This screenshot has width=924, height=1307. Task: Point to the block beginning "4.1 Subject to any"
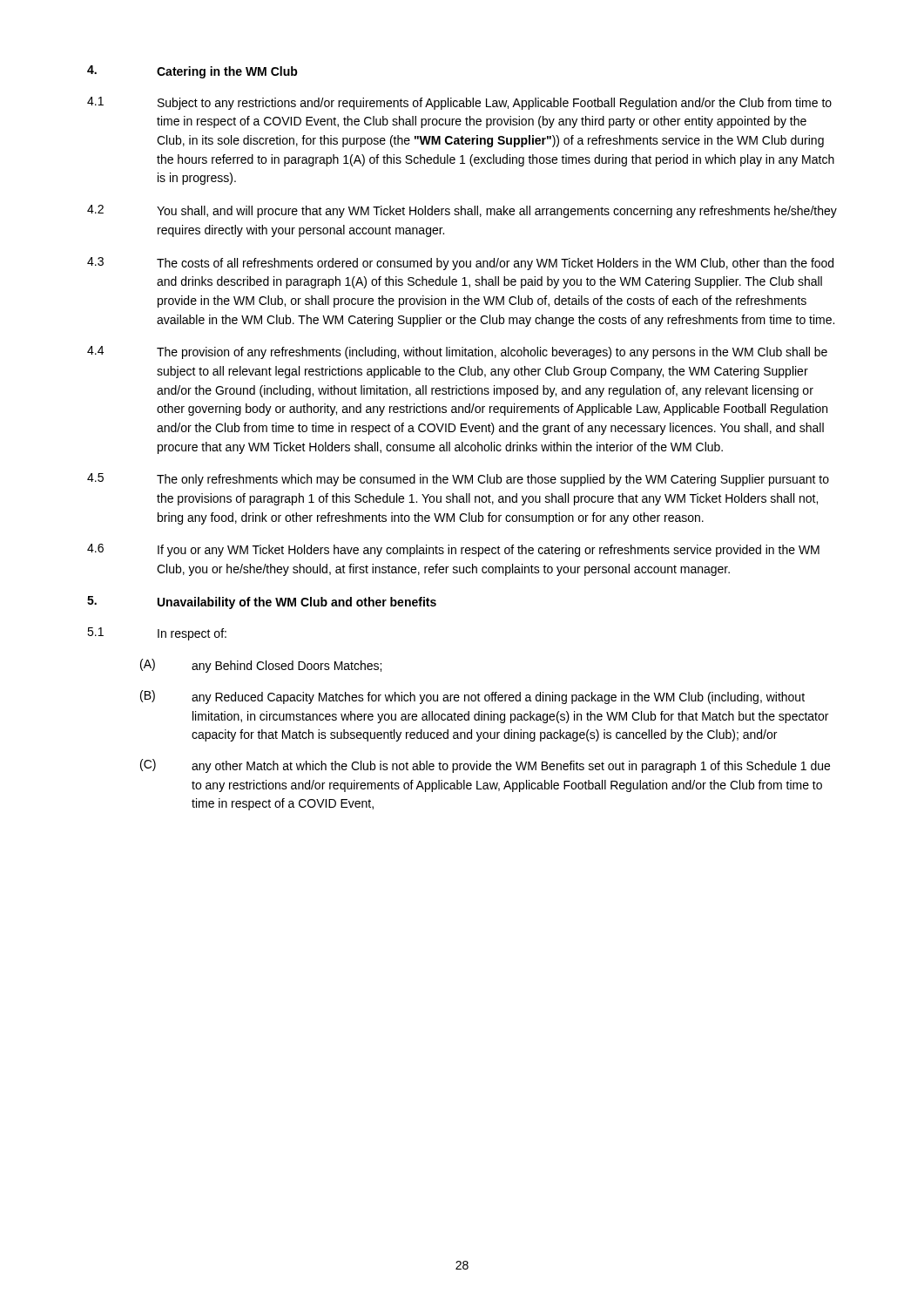[x=462, y=141]
